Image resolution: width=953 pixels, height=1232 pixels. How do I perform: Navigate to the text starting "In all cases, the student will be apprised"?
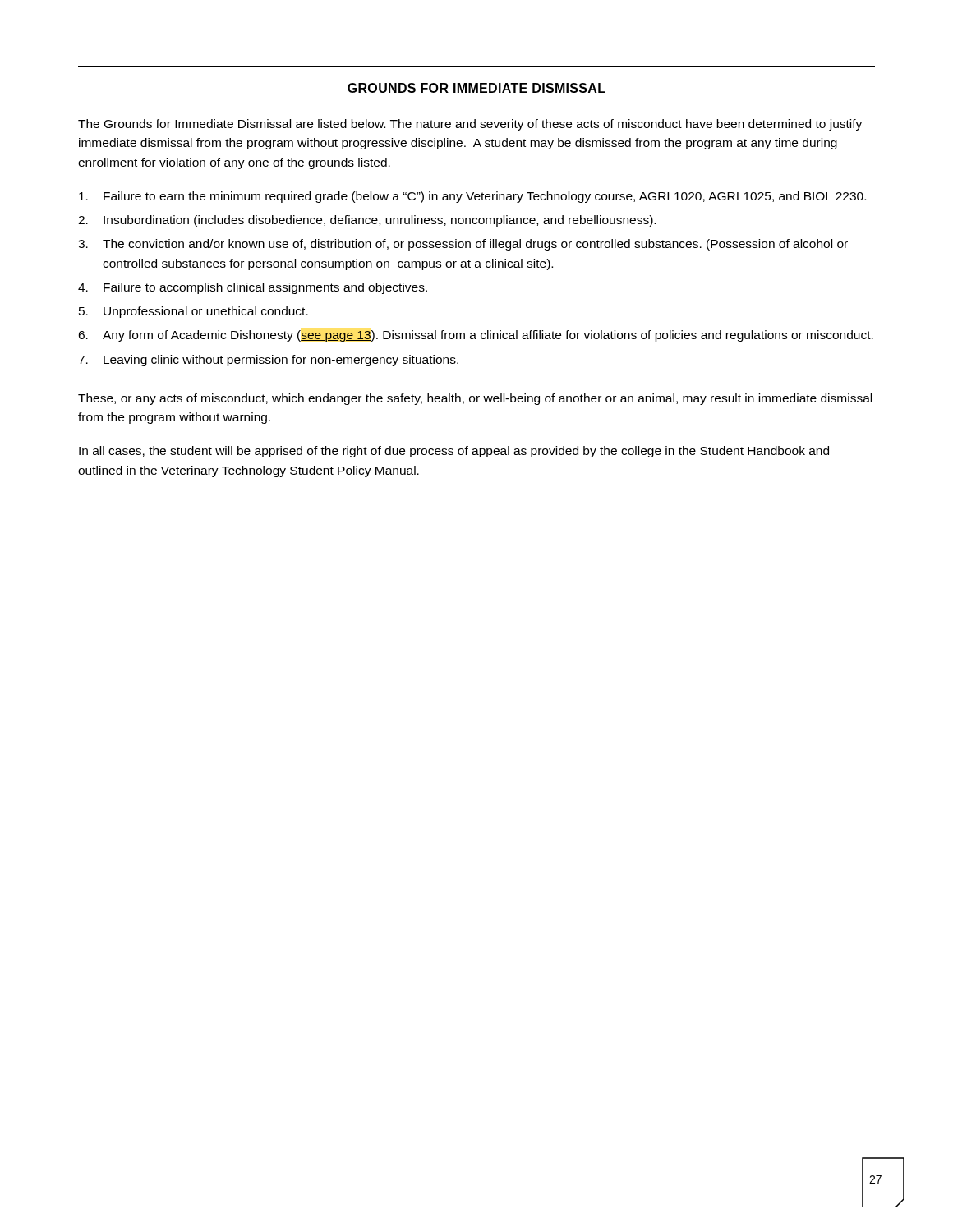(454, 460)
